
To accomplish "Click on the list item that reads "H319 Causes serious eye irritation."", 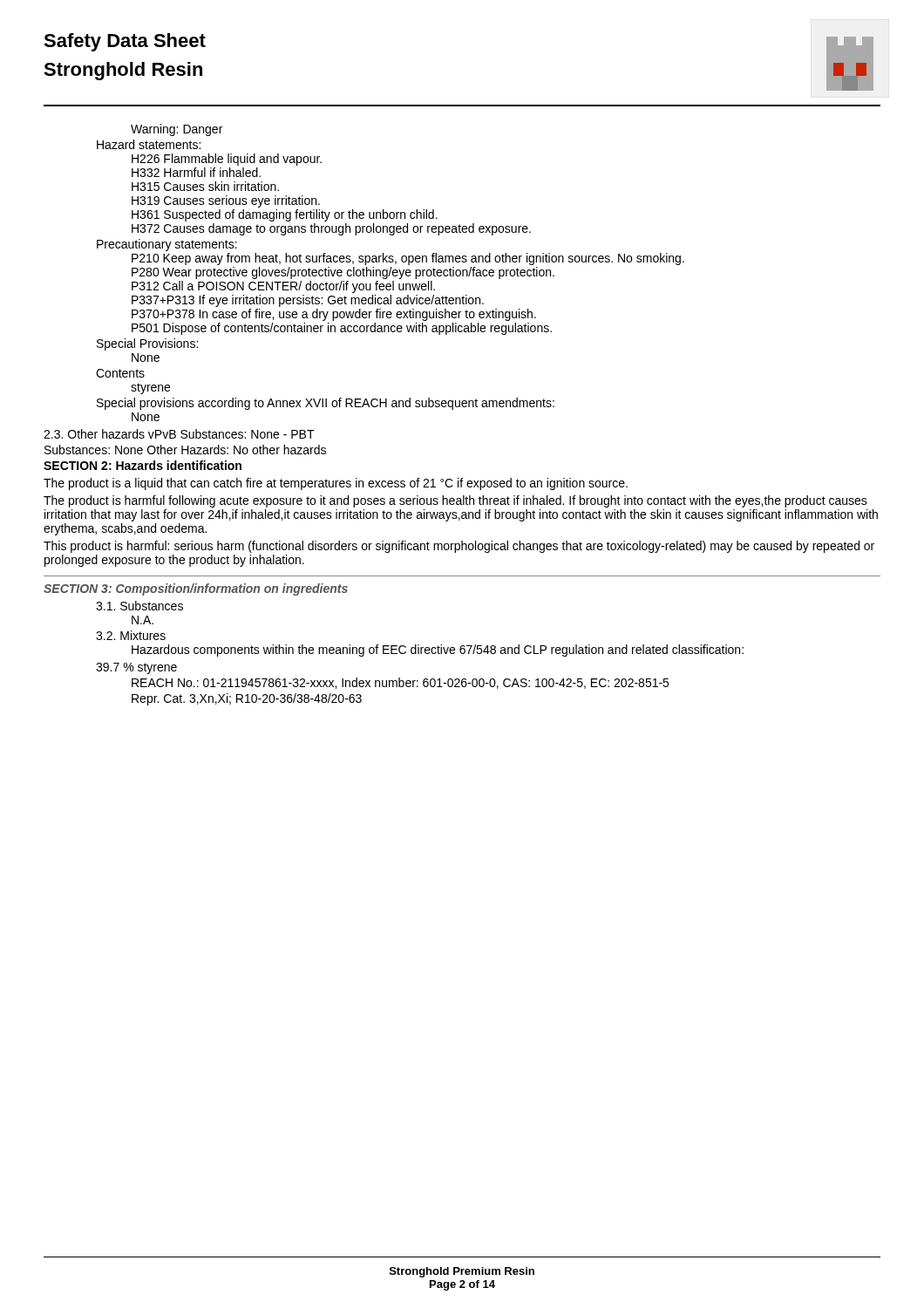I will tap(226, 201).
